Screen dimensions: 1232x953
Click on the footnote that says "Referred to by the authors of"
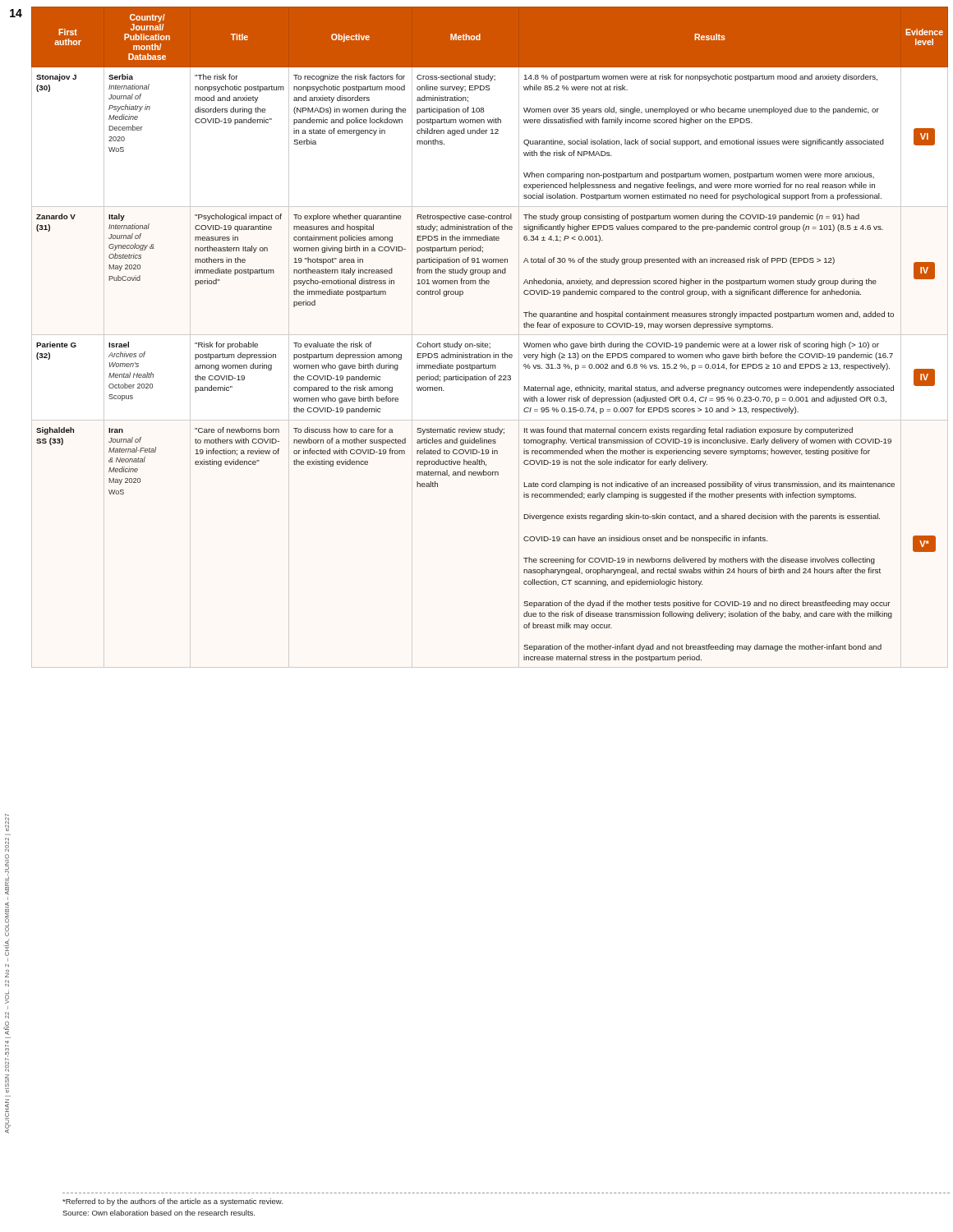(x=173, y=1201)
